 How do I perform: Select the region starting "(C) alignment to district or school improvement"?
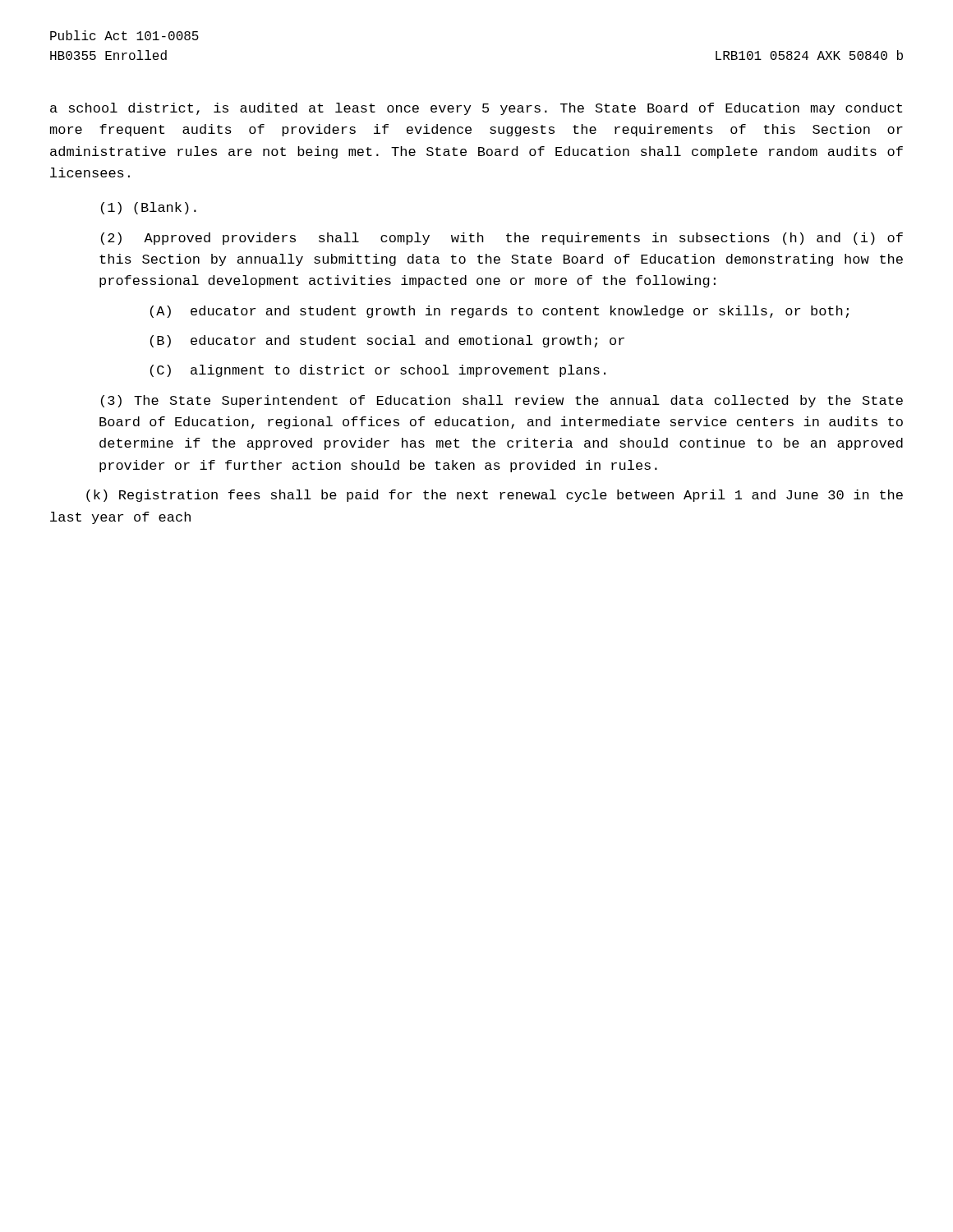(378, 371)
